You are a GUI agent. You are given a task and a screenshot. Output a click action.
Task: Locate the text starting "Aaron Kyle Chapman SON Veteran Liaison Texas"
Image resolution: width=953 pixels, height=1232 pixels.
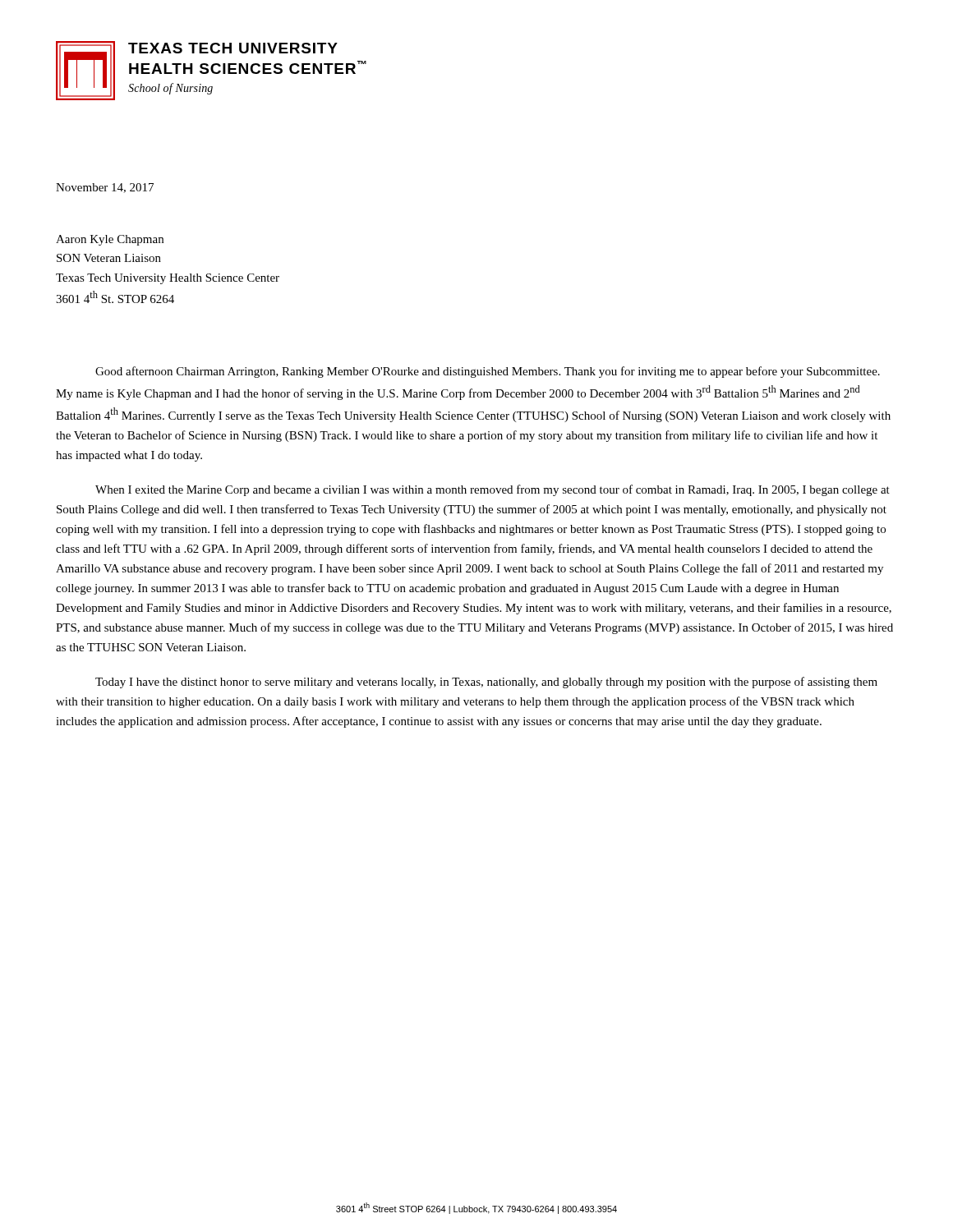tap(168, 269)
